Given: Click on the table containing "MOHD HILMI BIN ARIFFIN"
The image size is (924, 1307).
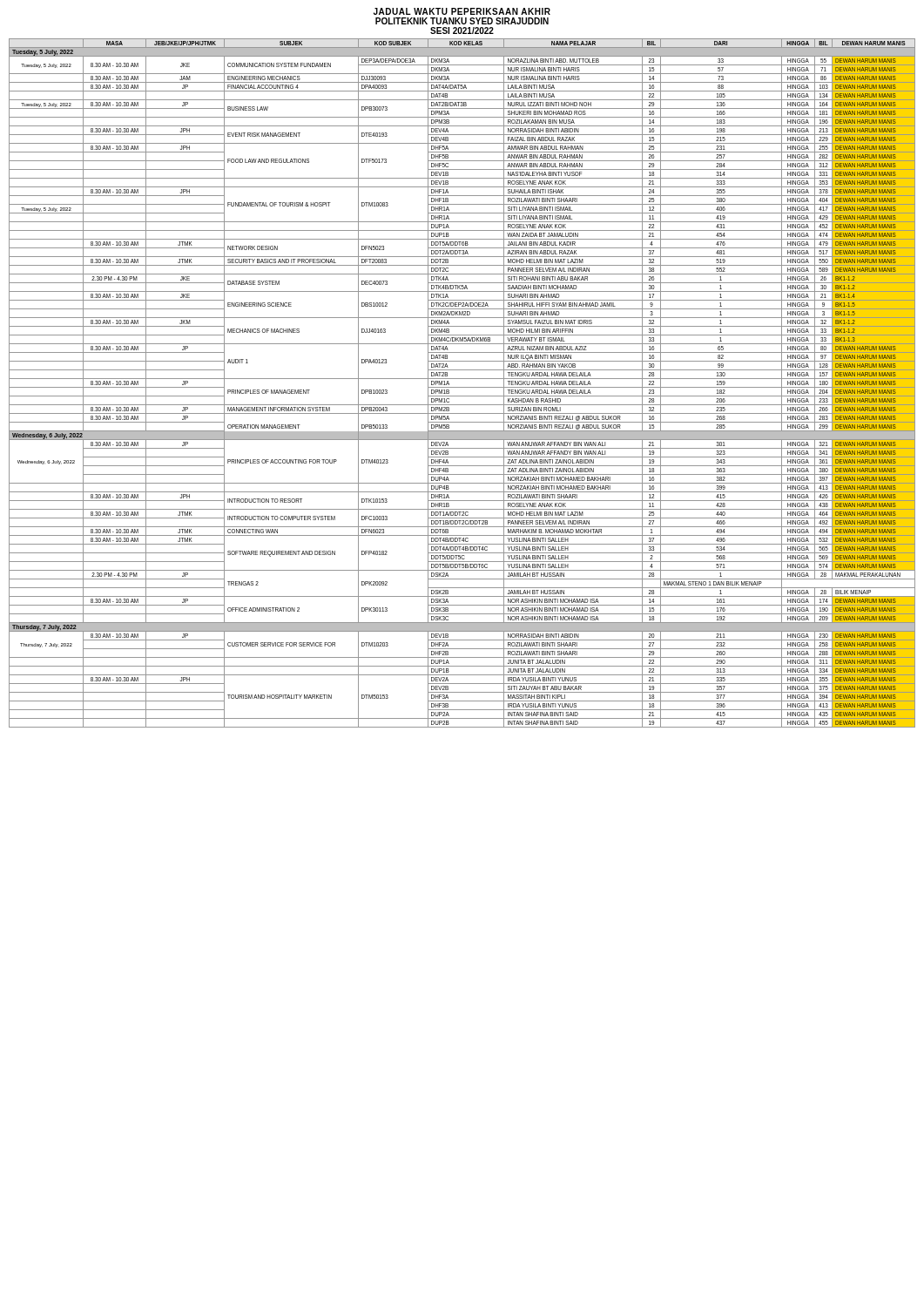Looking at the screenshot, I should coord(462,383).
